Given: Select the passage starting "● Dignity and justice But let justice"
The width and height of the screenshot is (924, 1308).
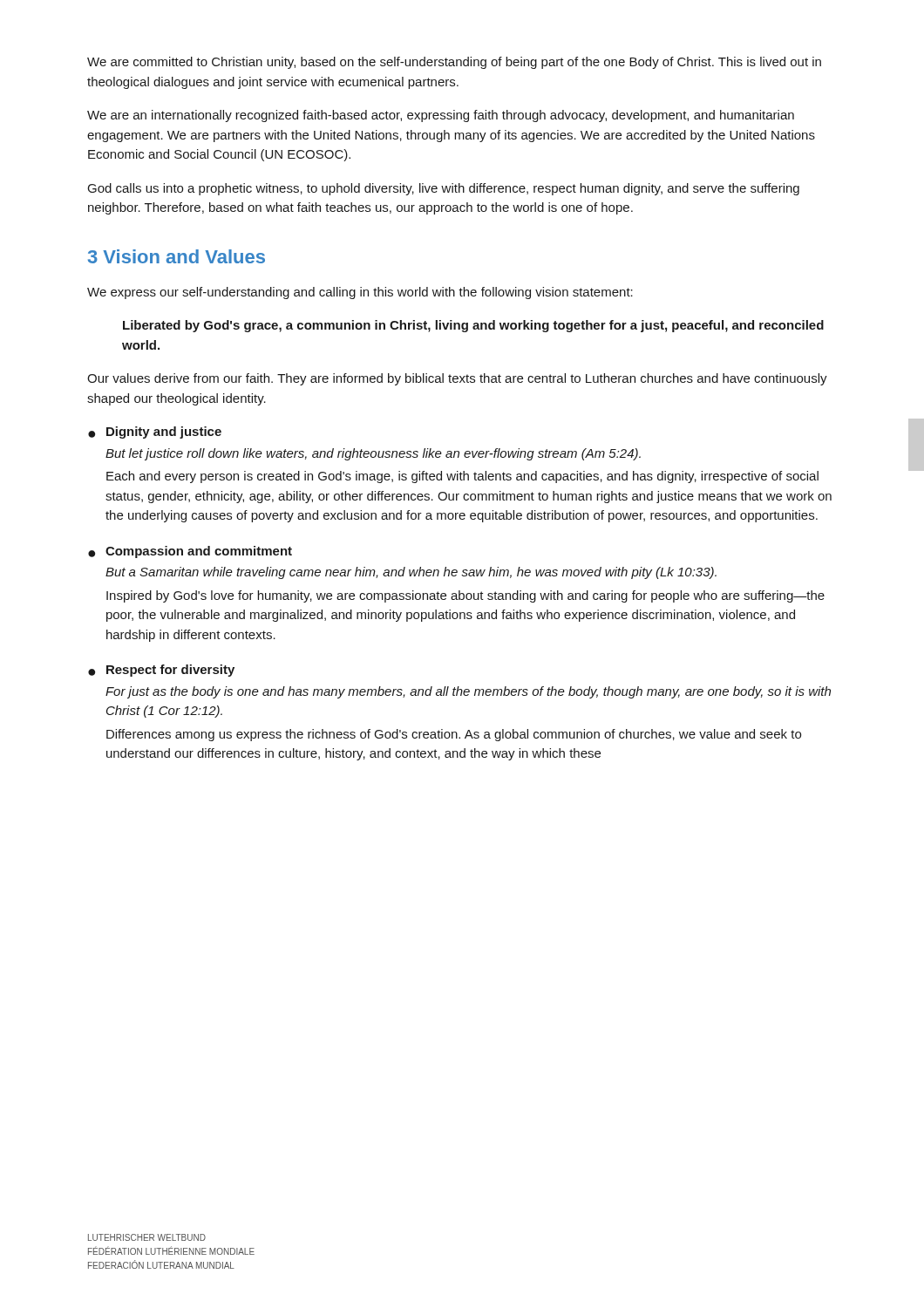Looking at the screenshot, I should point(462,474).
